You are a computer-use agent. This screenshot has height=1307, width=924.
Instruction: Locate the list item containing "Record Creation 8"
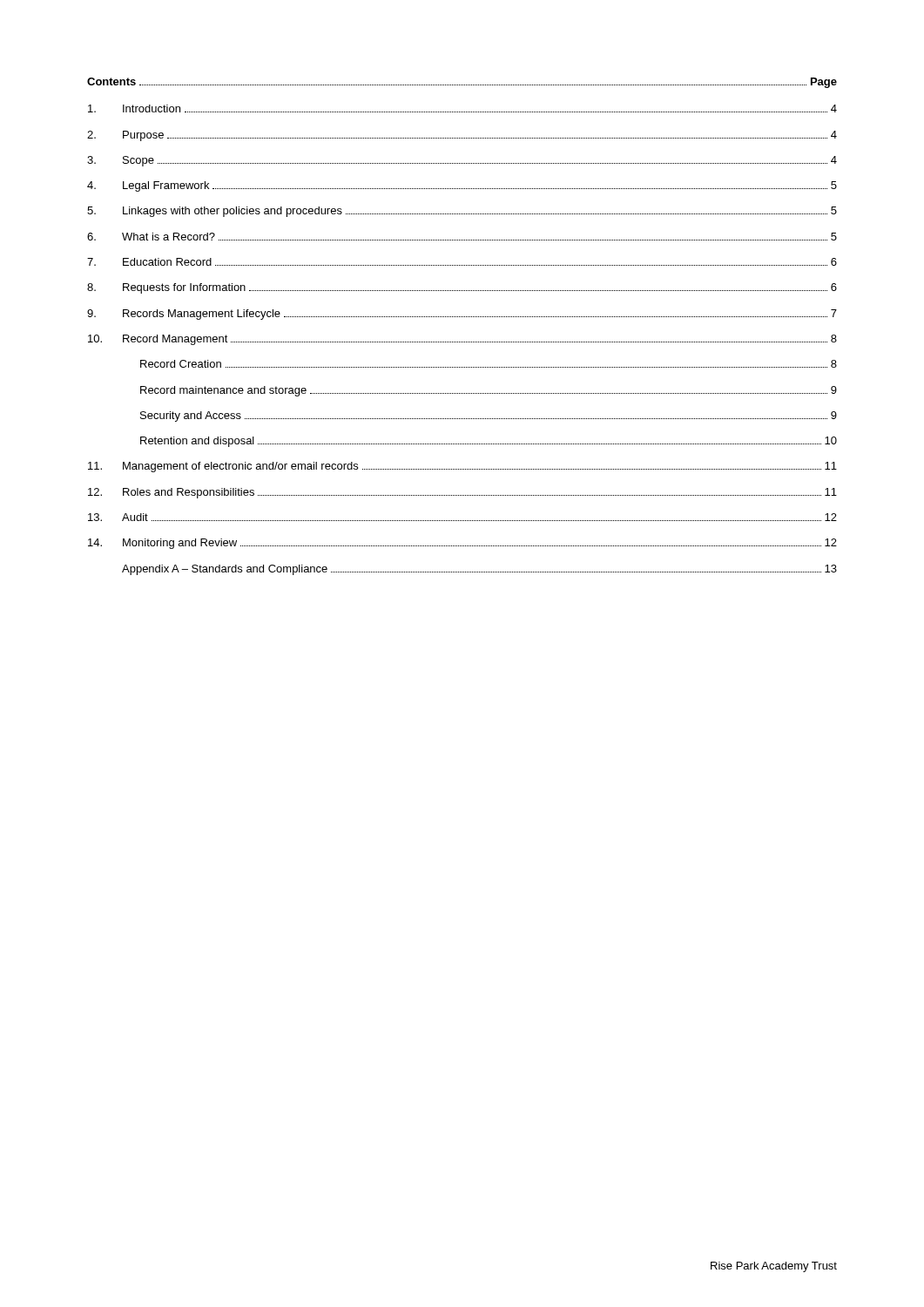click(x=488, y=364)
